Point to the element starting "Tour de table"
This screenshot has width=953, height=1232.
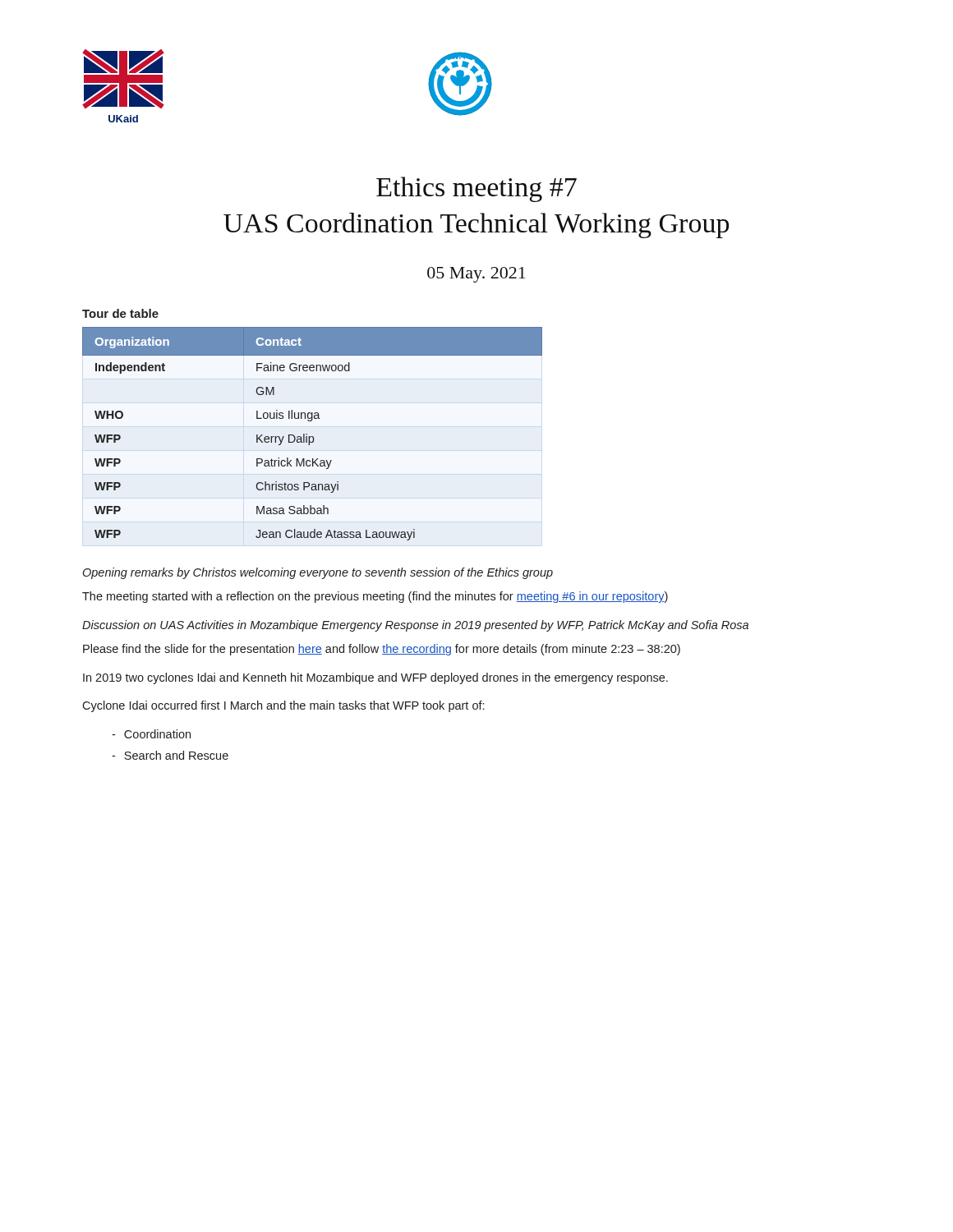(x=120, y=313)
